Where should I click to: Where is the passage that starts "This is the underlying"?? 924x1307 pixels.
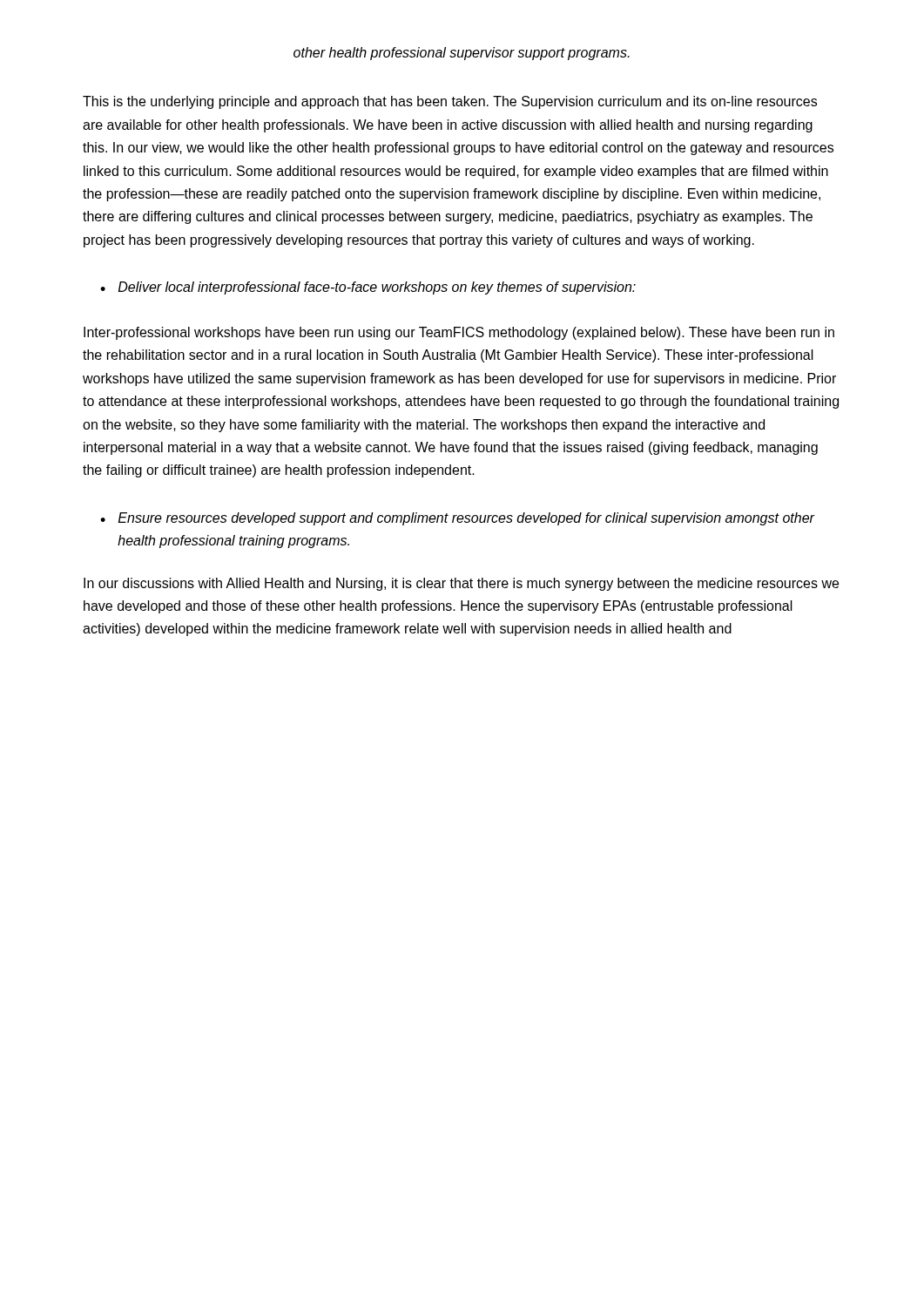coord(458,171)
